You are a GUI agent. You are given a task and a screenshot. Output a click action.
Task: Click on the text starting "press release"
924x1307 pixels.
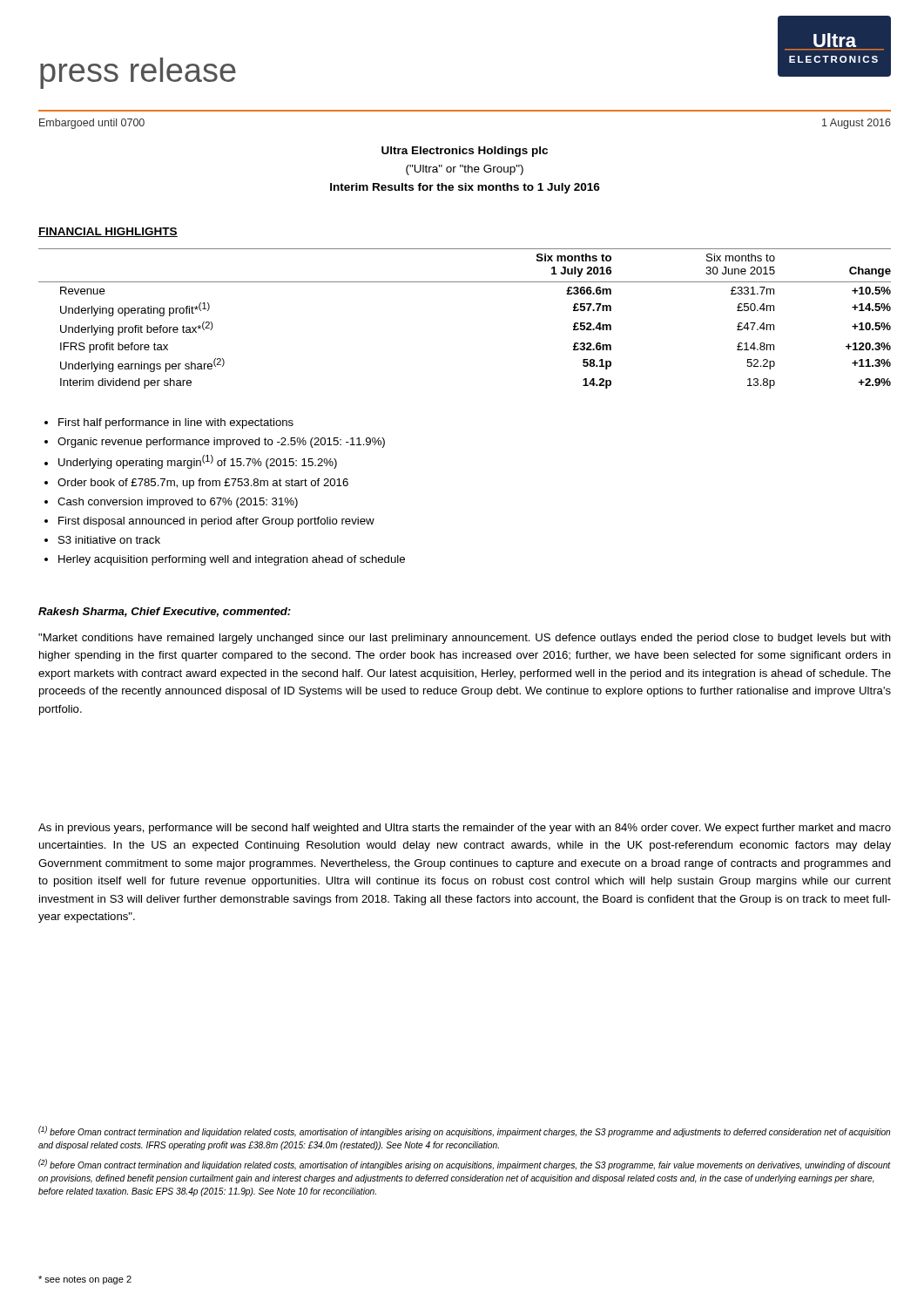click(x=138, y=71)
